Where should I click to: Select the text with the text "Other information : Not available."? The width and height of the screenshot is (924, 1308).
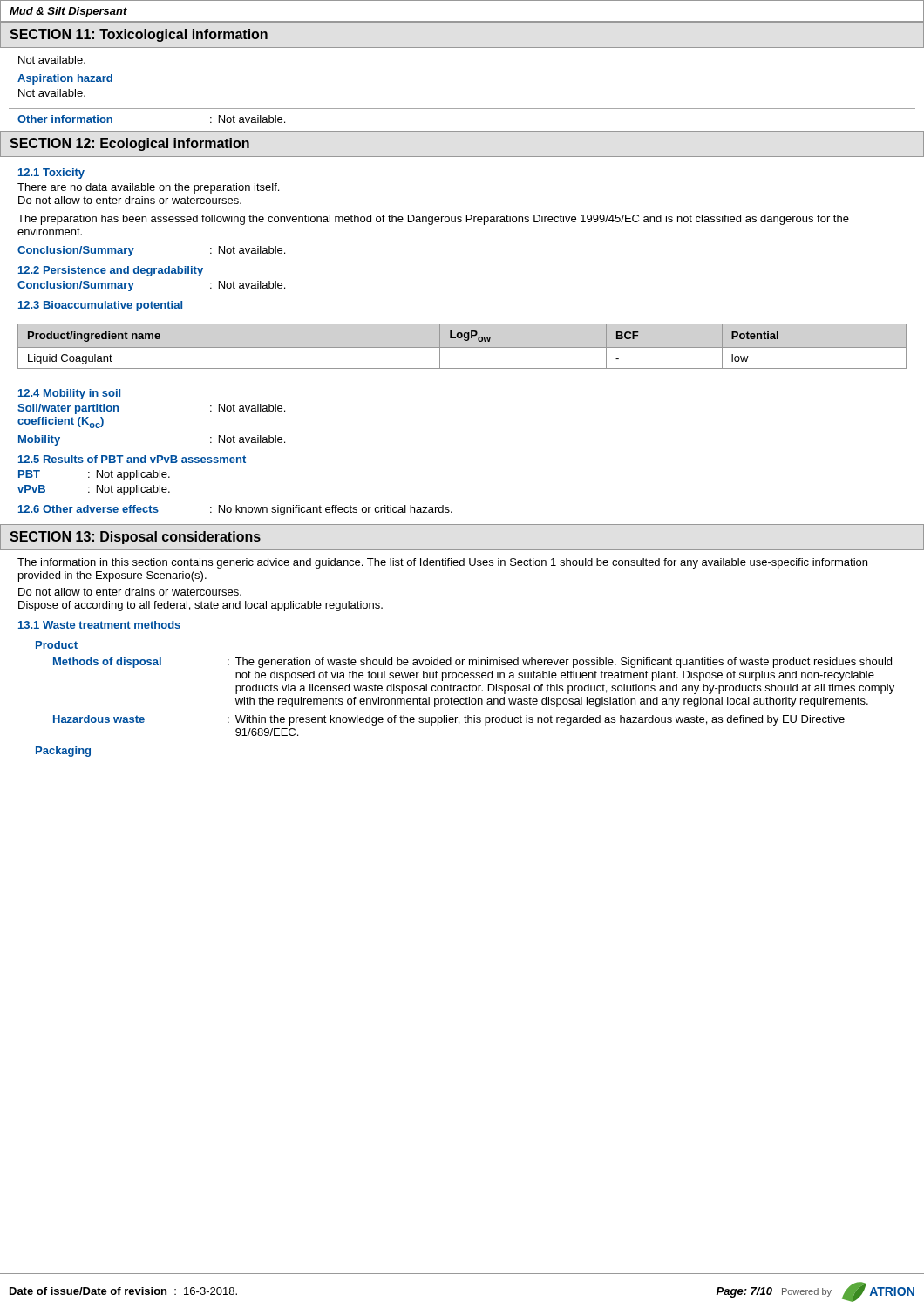pyautogui.click(x=152, y=119)
